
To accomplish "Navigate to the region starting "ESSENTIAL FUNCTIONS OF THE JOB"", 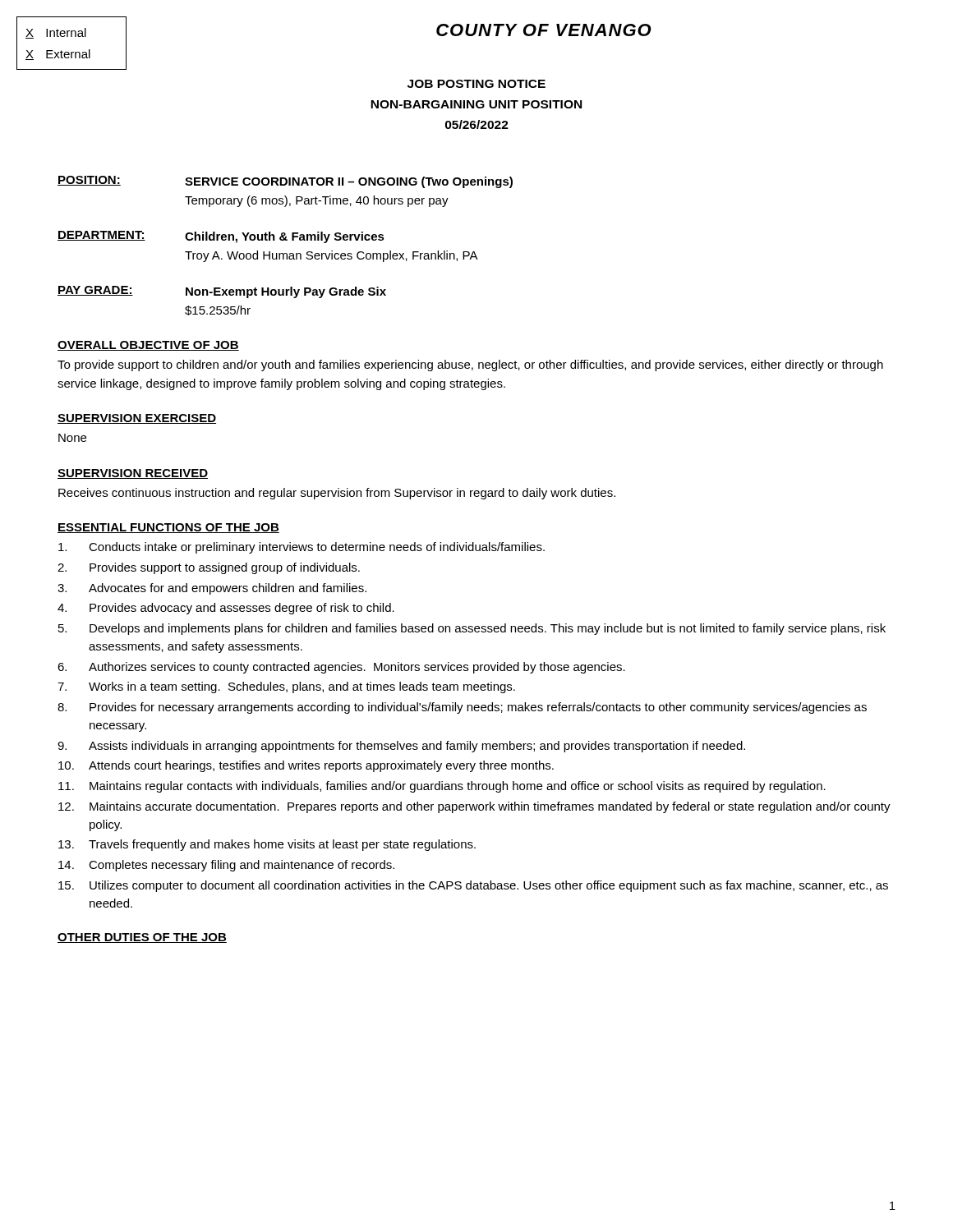I will 168,527.
